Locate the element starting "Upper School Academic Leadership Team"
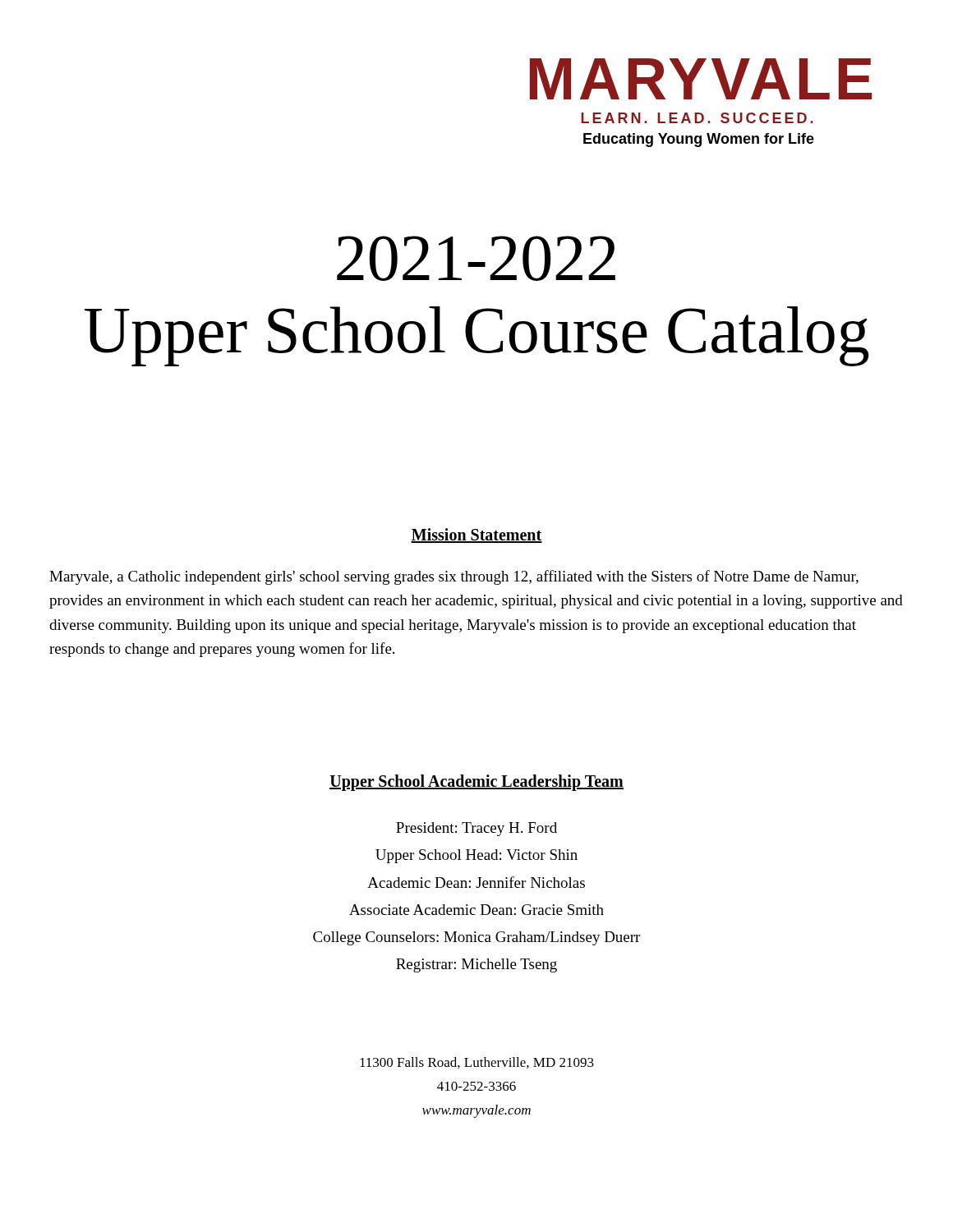The width and height of the screenshot is (953, 1232). pyautogui.click(x=476, y=781)
